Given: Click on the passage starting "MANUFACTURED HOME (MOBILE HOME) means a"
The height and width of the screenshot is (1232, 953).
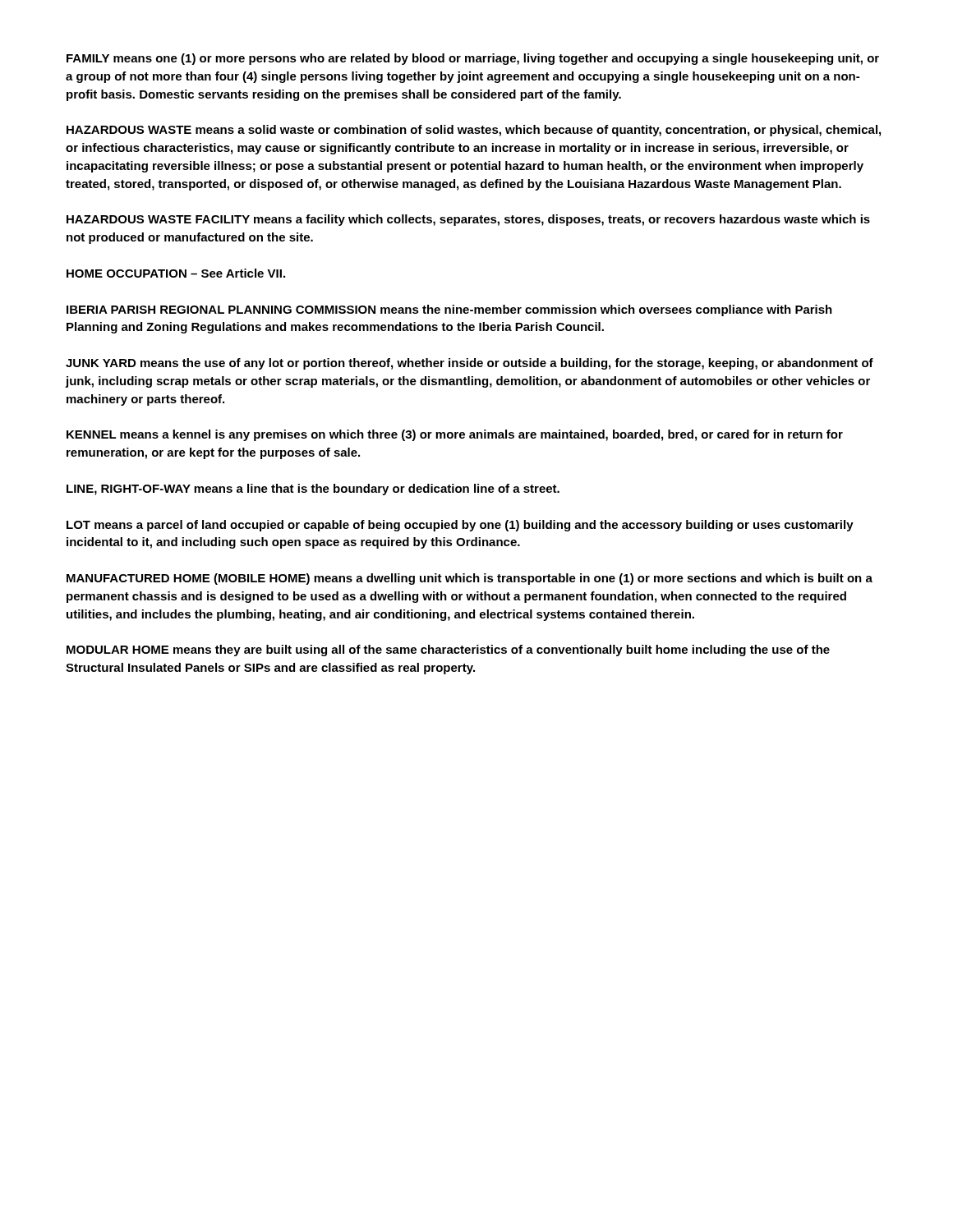Looking at the screenshot, I should coord(469,596).
